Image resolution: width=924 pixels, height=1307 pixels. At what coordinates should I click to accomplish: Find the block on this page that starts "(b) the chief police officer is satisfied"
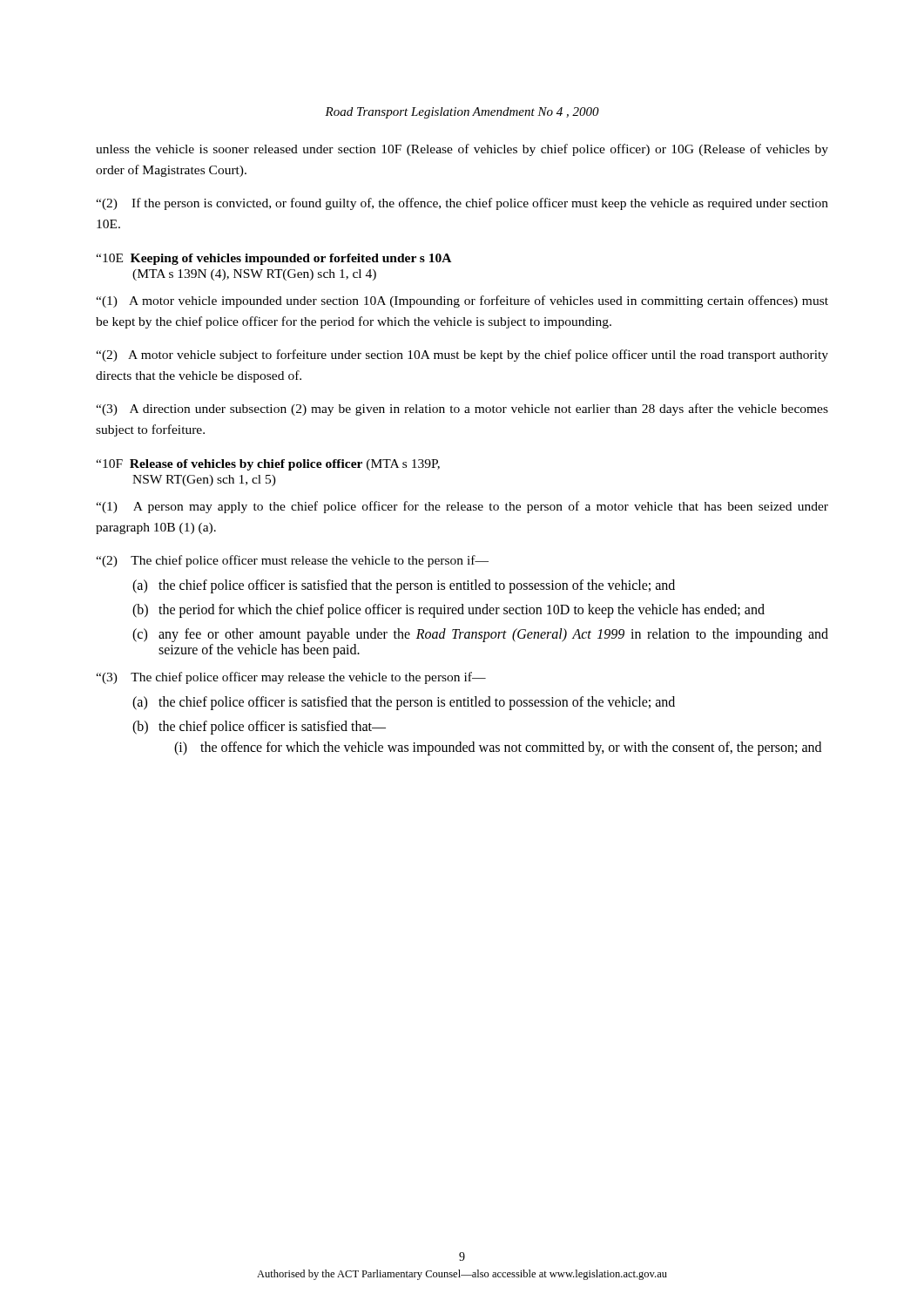click(x=259, y=728)
